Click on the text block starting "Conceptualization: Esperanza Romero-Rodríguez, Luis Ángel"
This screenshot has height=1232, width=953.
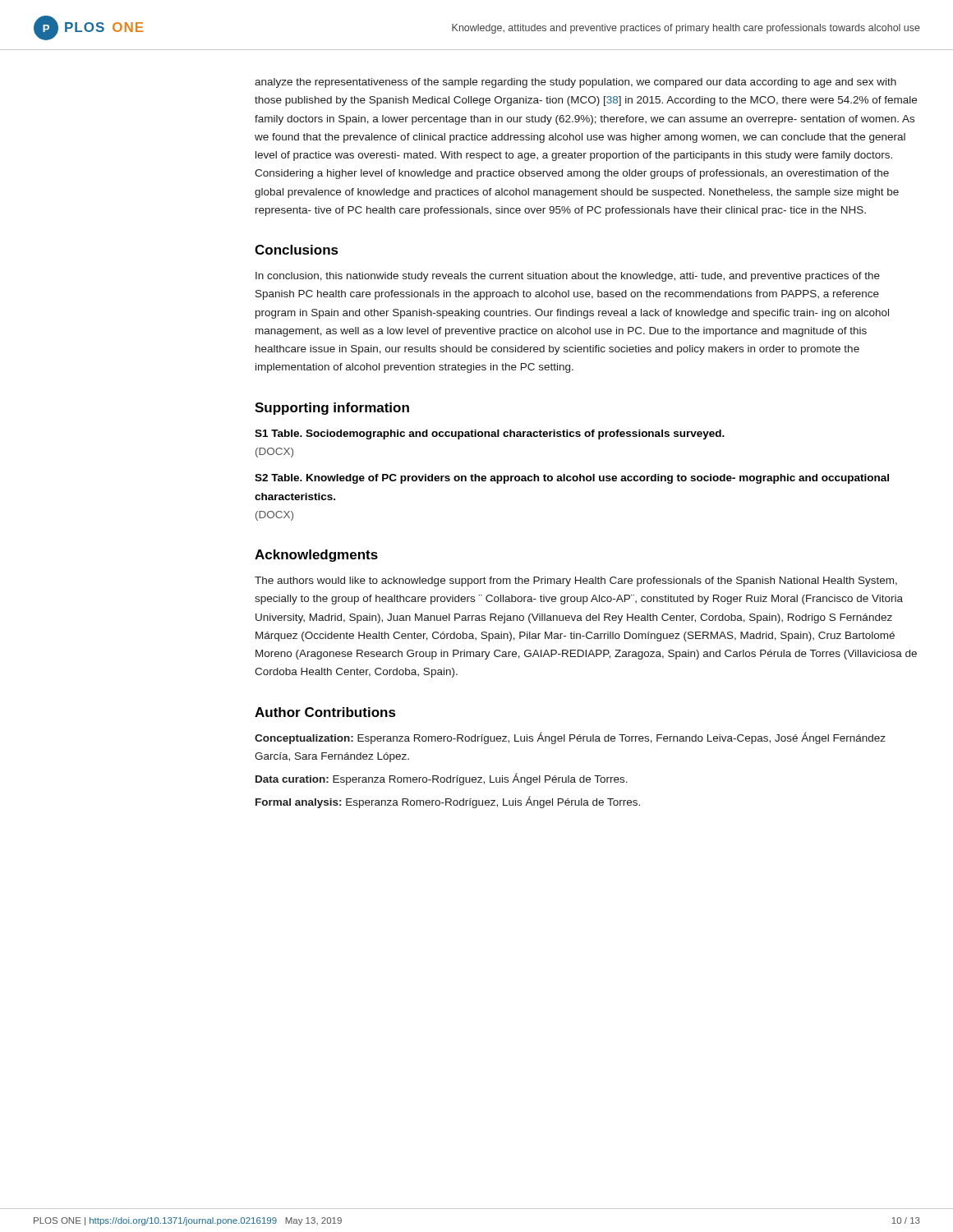570,747
